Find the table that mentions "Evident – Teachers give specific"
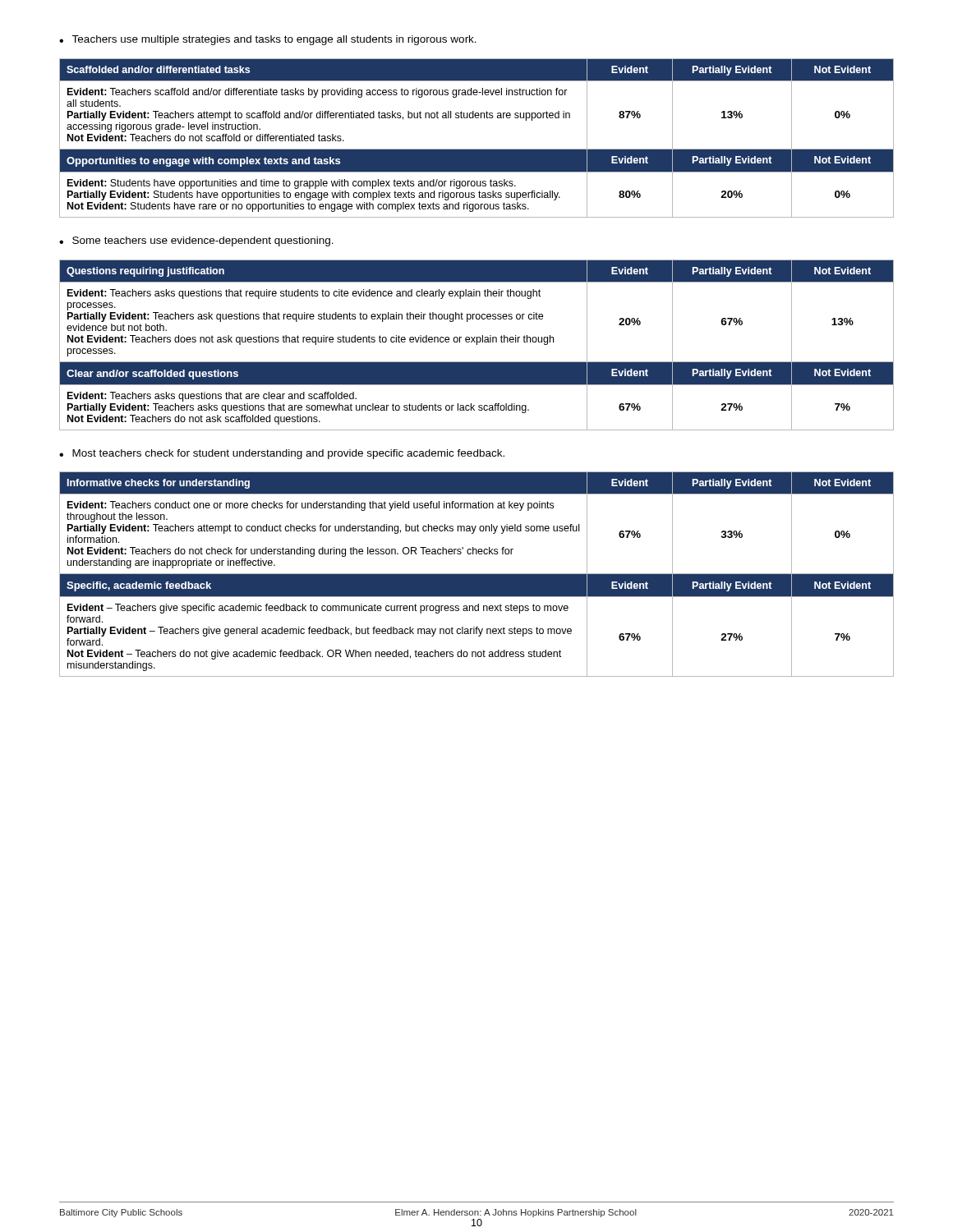953x1232 pixels. coord(476,574)
